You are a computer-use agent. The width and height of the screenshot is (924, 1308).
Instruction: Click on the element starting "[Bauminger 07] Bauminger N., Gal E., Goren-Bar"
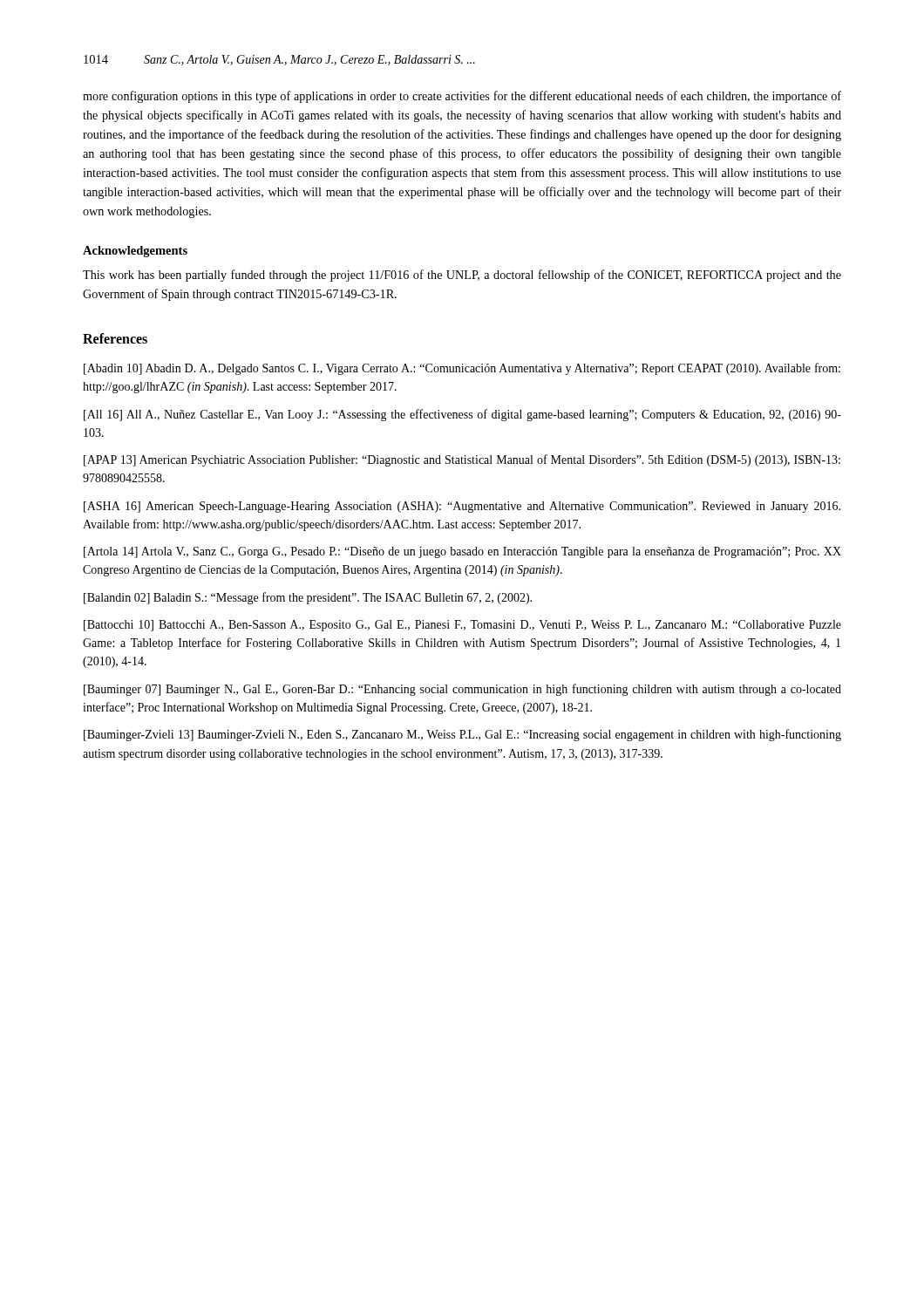coord(462,698)
